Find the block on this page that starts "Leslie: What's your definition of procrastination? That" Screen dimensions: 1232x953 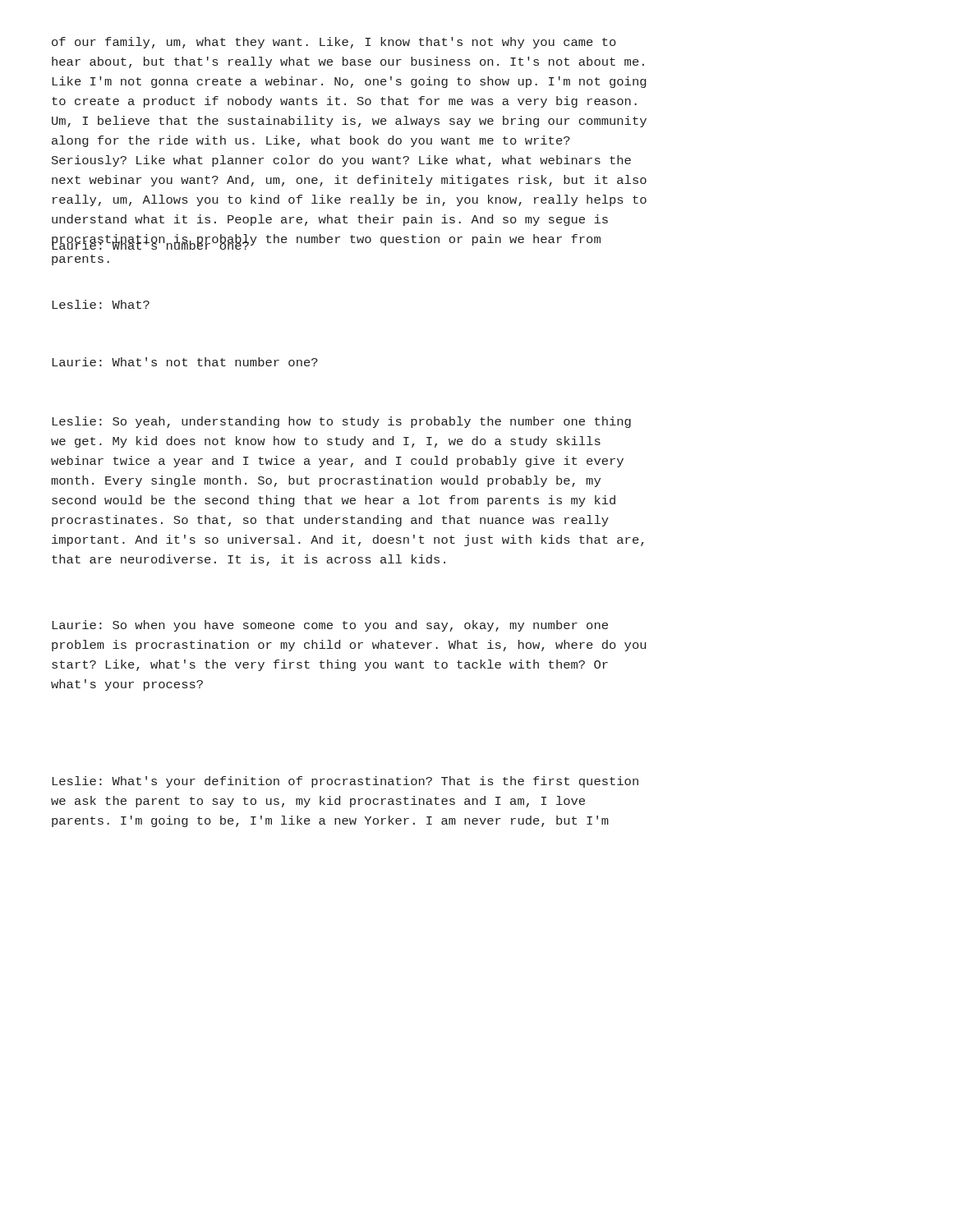click(345, 802)
